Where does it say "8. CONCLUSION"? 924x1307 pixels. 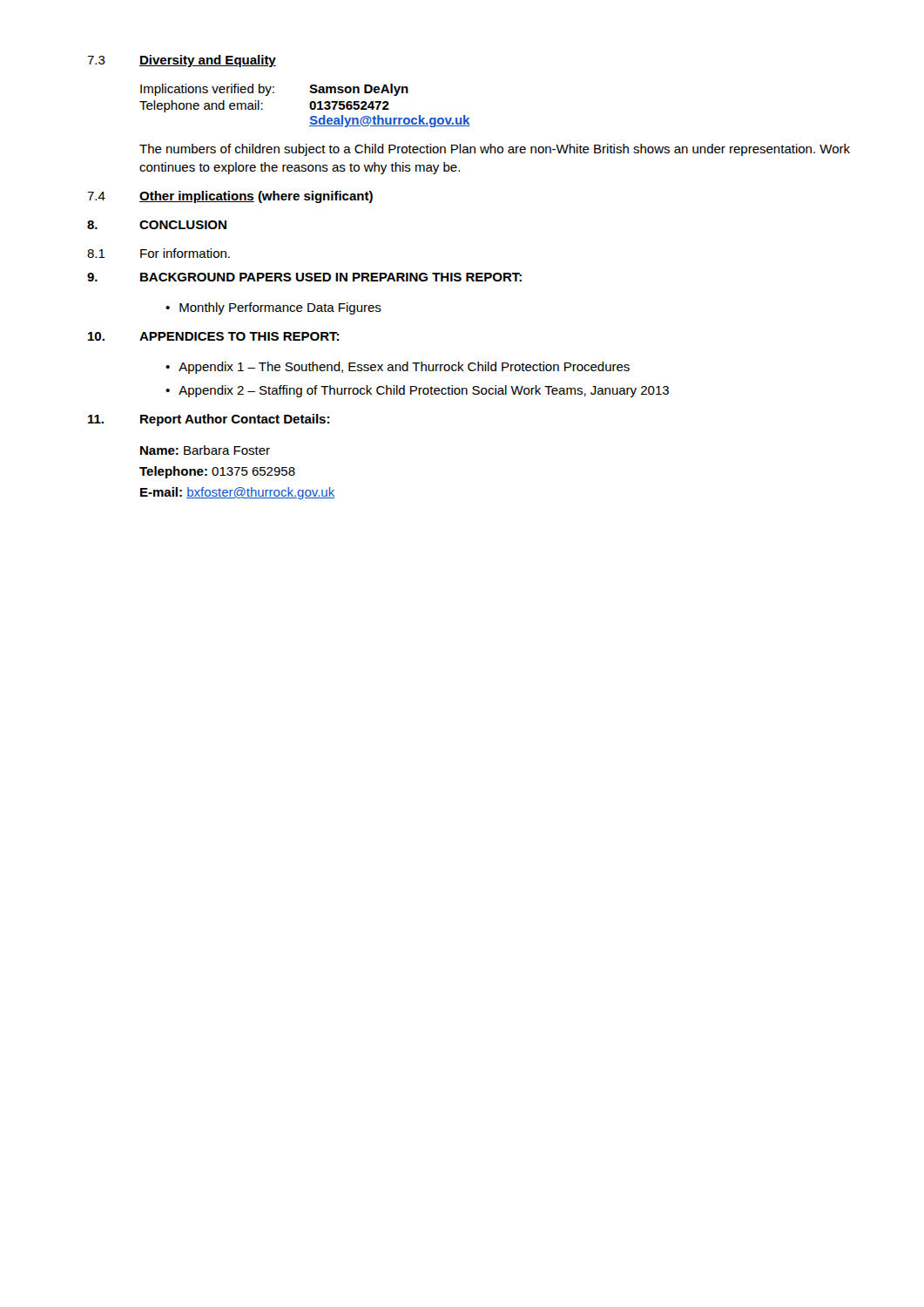click(157, 225)
